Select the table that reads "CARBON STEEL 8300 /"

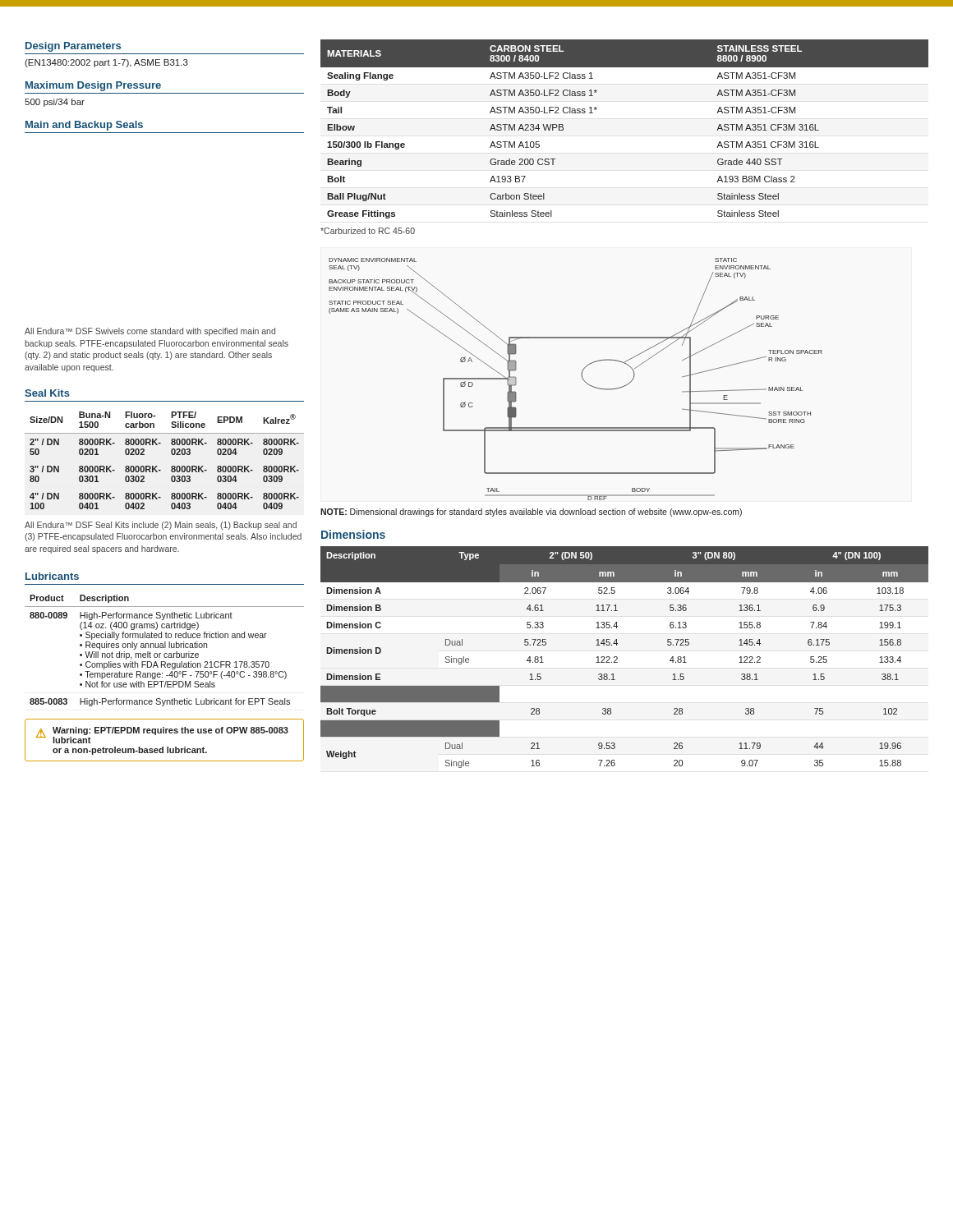coord(624,131)
